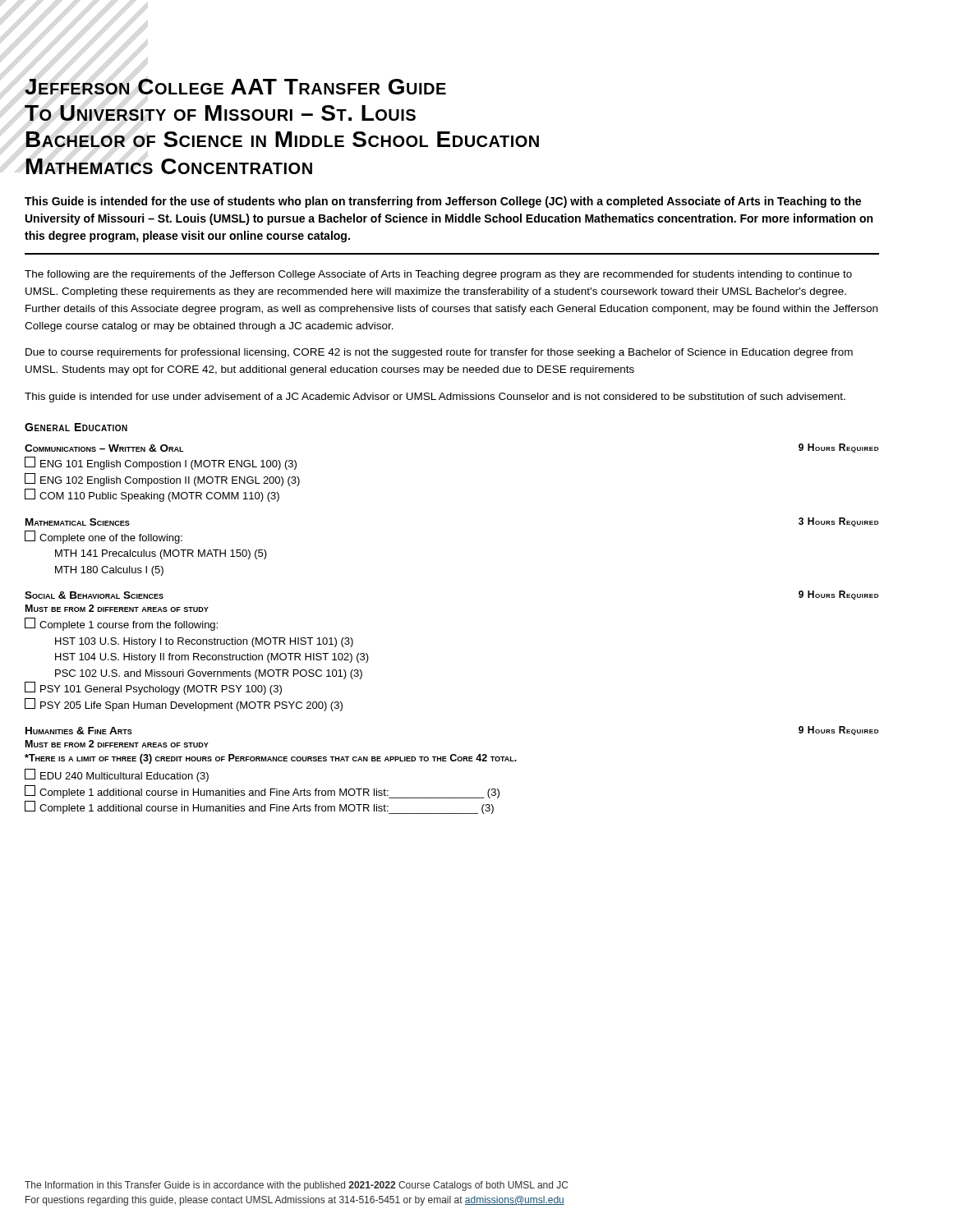Navigate to the element starting "Complete one of the following:"
The image size is (953, 1232).
pyautogui.click(x=104, y=538)
